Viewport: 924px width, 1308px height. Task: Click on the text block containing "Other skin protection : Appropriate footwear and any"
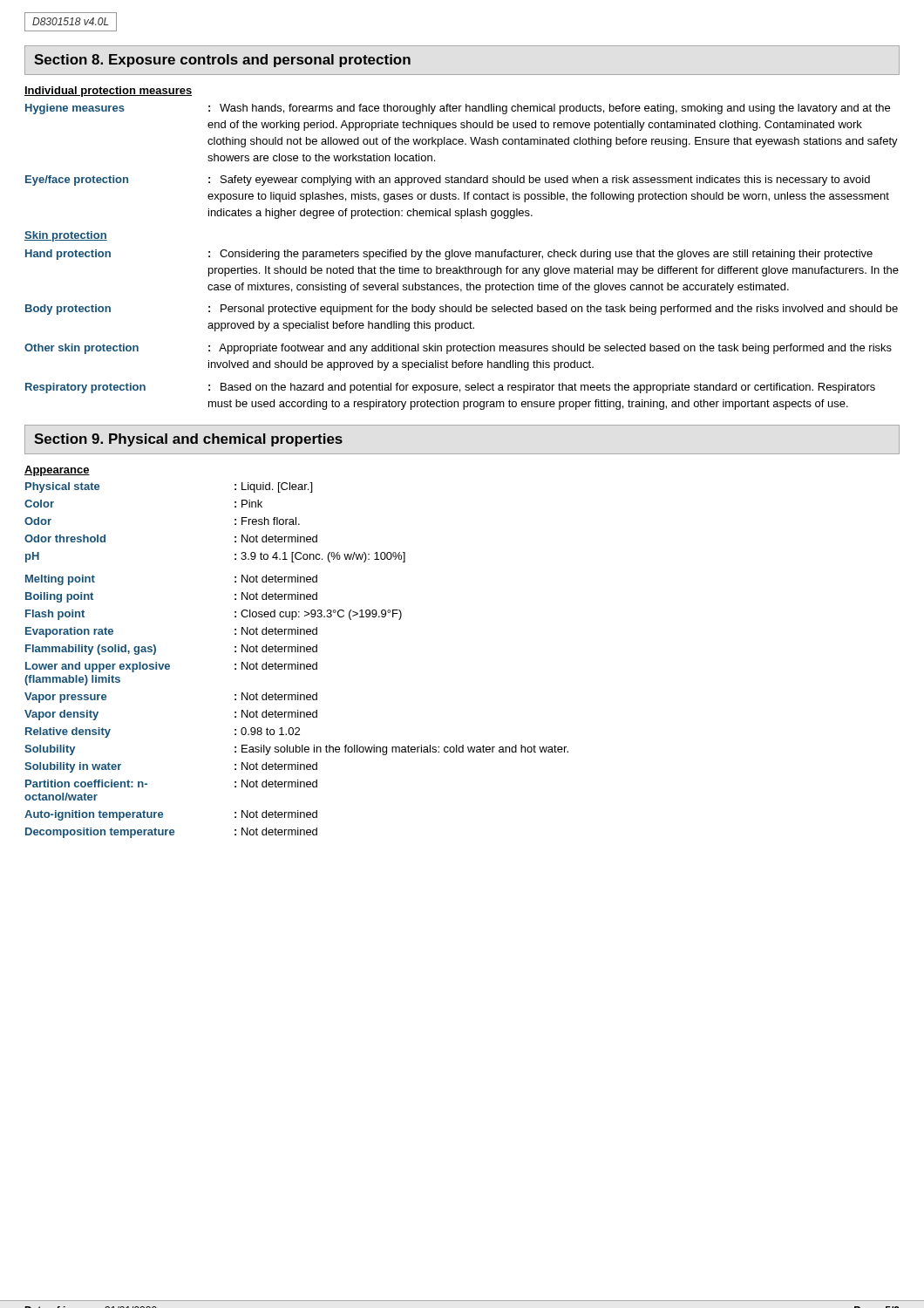point(462,357)
